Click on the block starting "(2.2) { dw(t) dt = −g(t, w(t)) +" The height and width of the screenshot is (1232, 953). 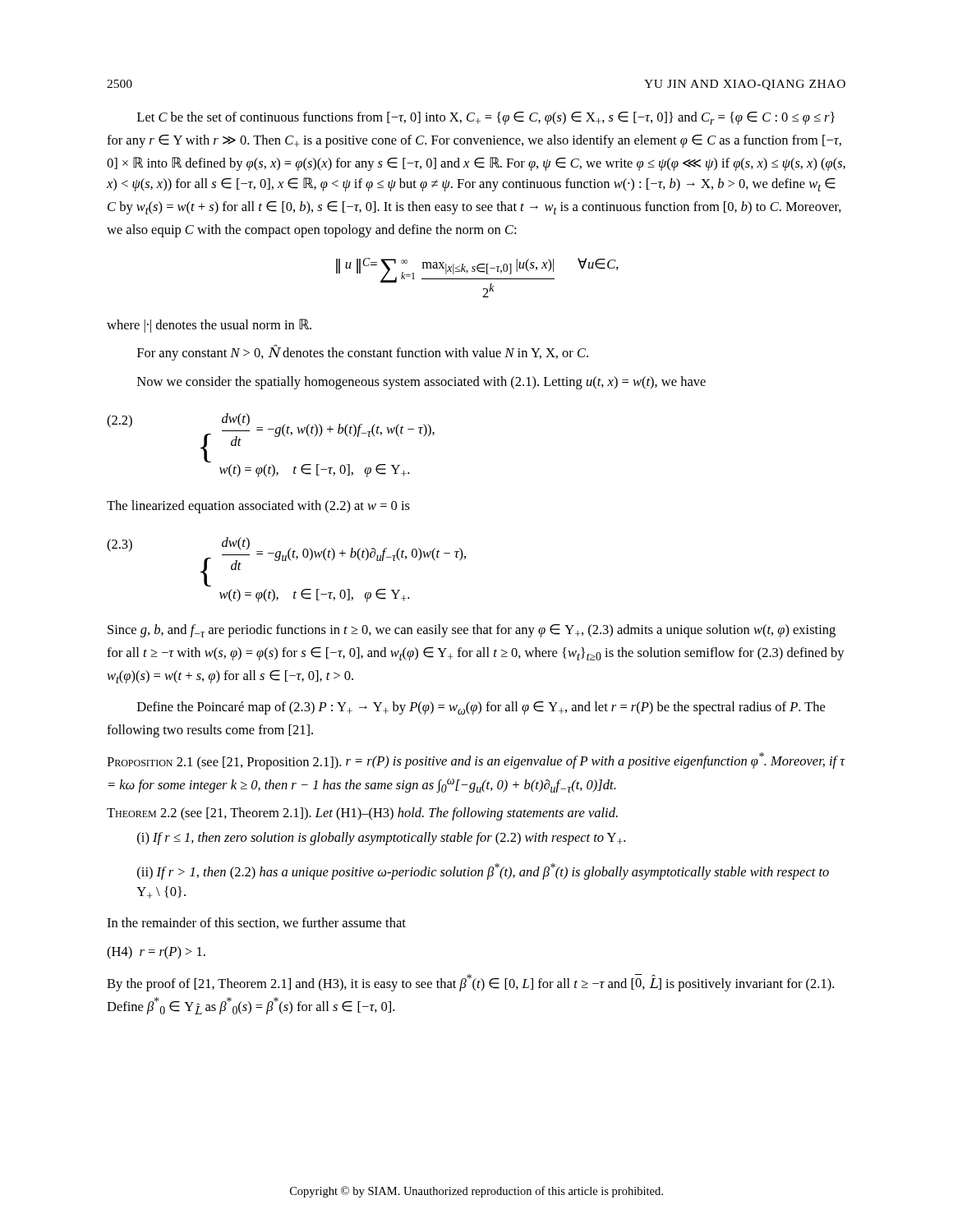(x=271, y=438)
